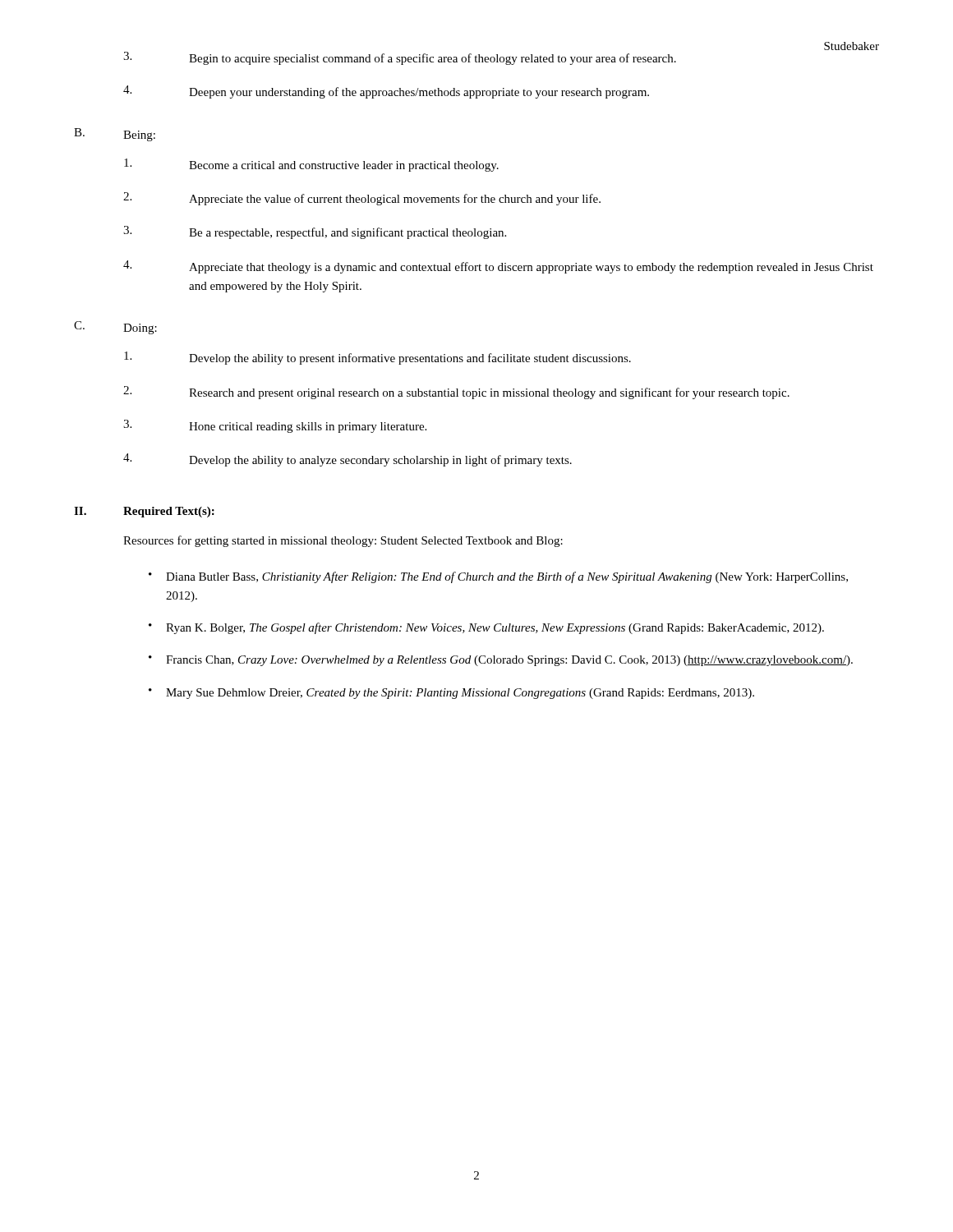This screenshot has width=953, height=1232.
Task: Locate the list item containing "4. Deepen your understanding of the approaches/methods"
Action: 501,93
